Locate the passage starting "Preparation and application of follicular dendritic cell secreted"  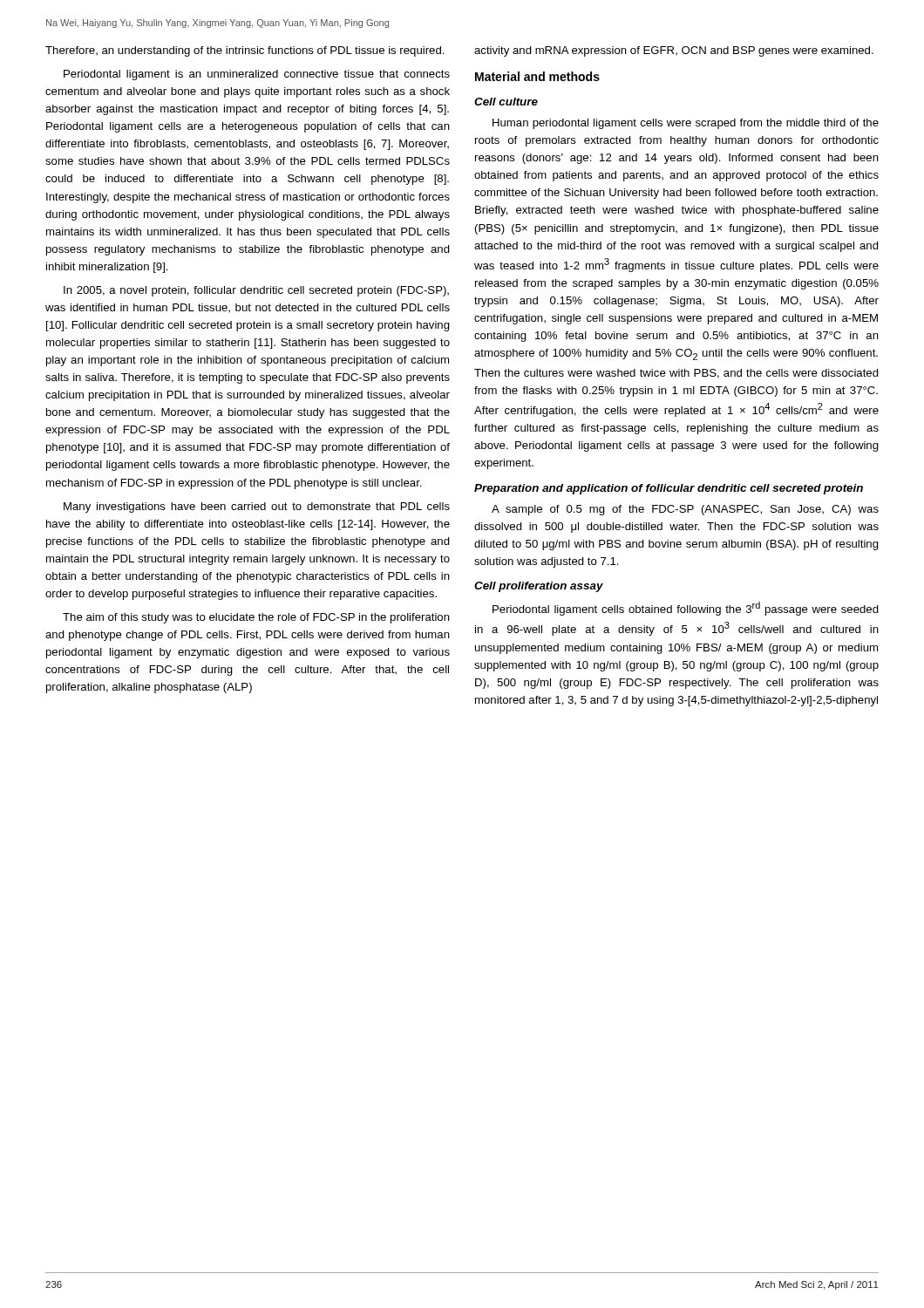669,487
